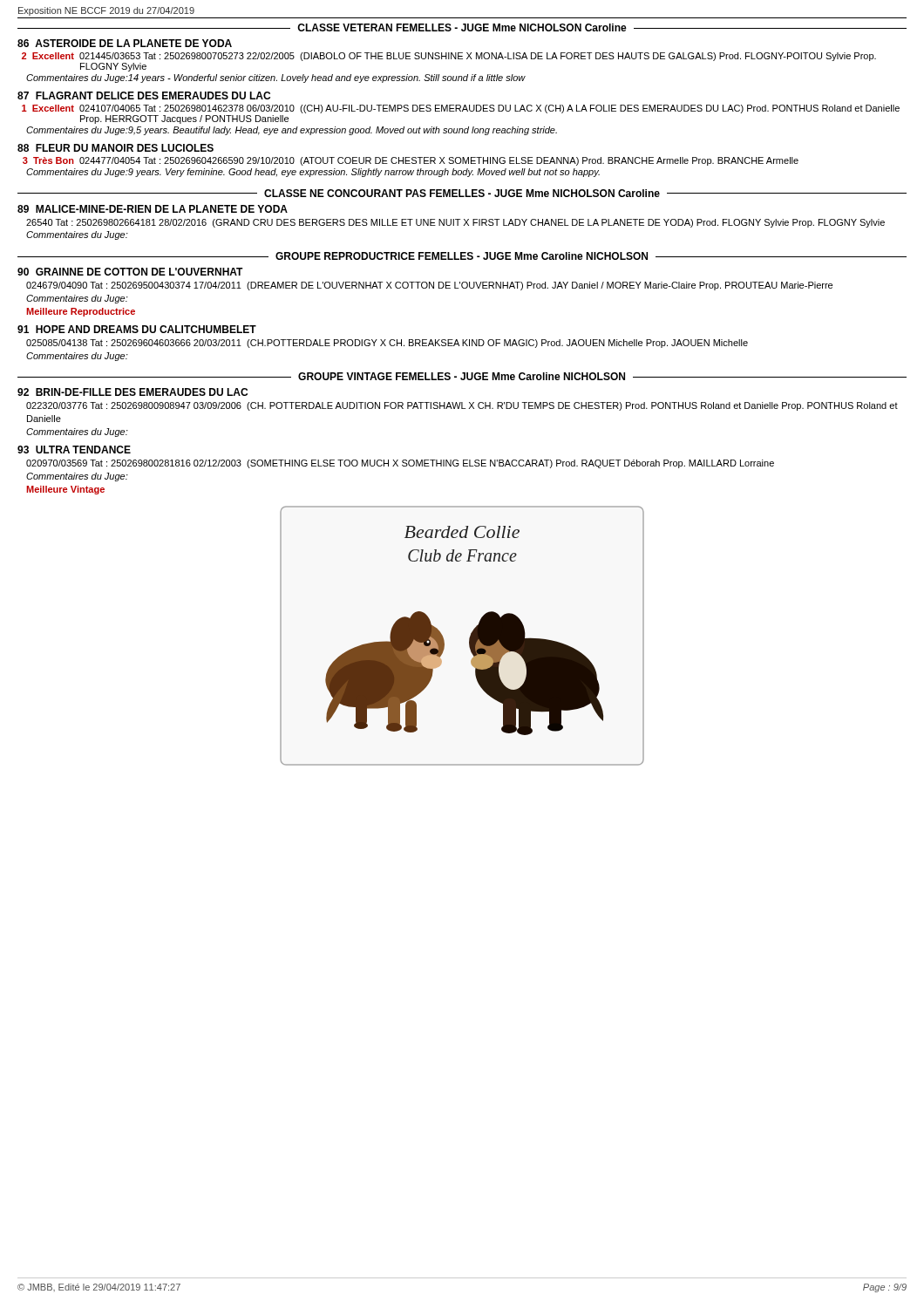The height and width of the screenshot is (1308, 924).
Task: Click the passage that begins "90 GRAINNE DE"
Action: [462, 292]
